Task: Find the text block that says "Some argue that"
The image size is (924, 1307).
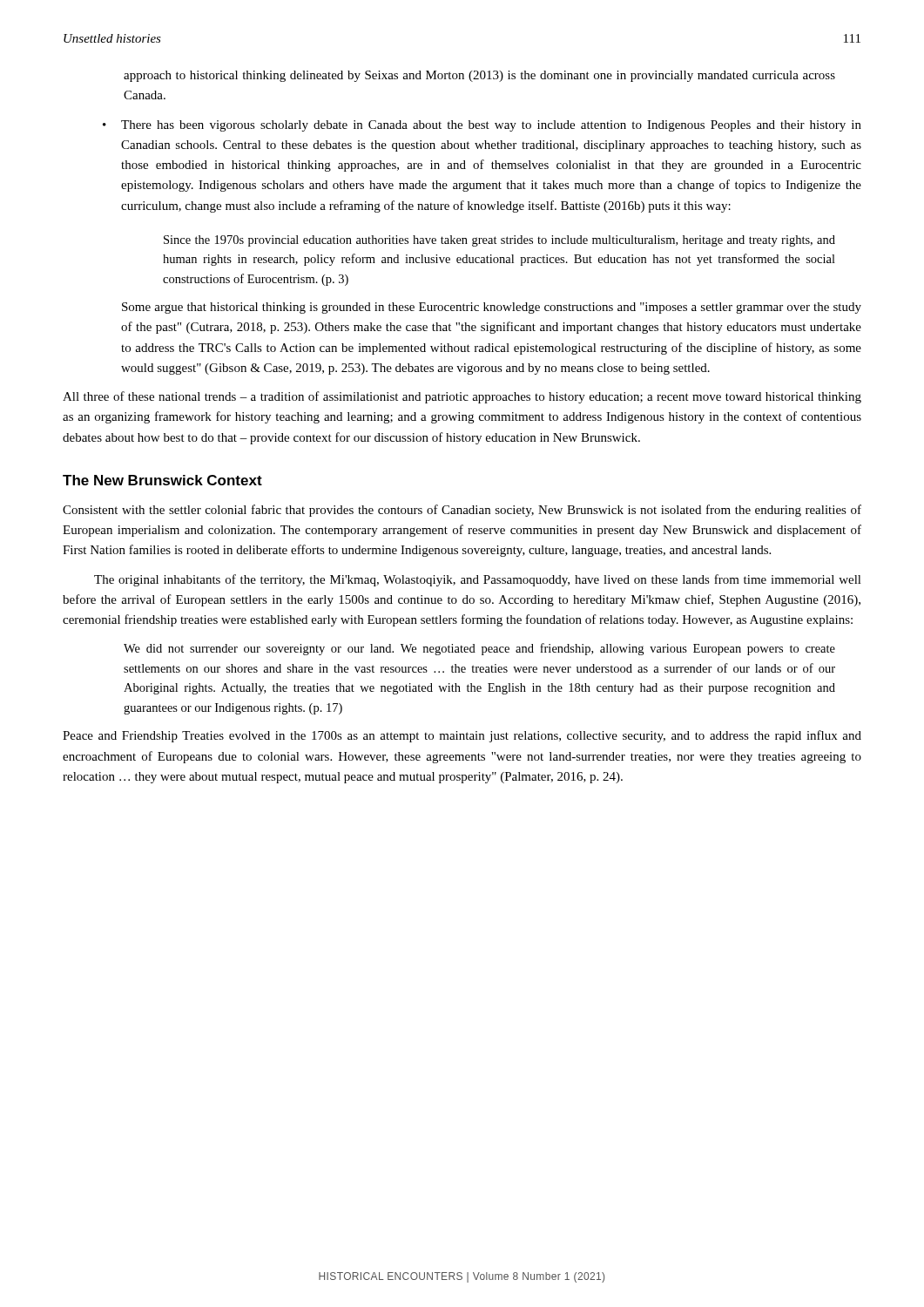Action: coord(491,338)
